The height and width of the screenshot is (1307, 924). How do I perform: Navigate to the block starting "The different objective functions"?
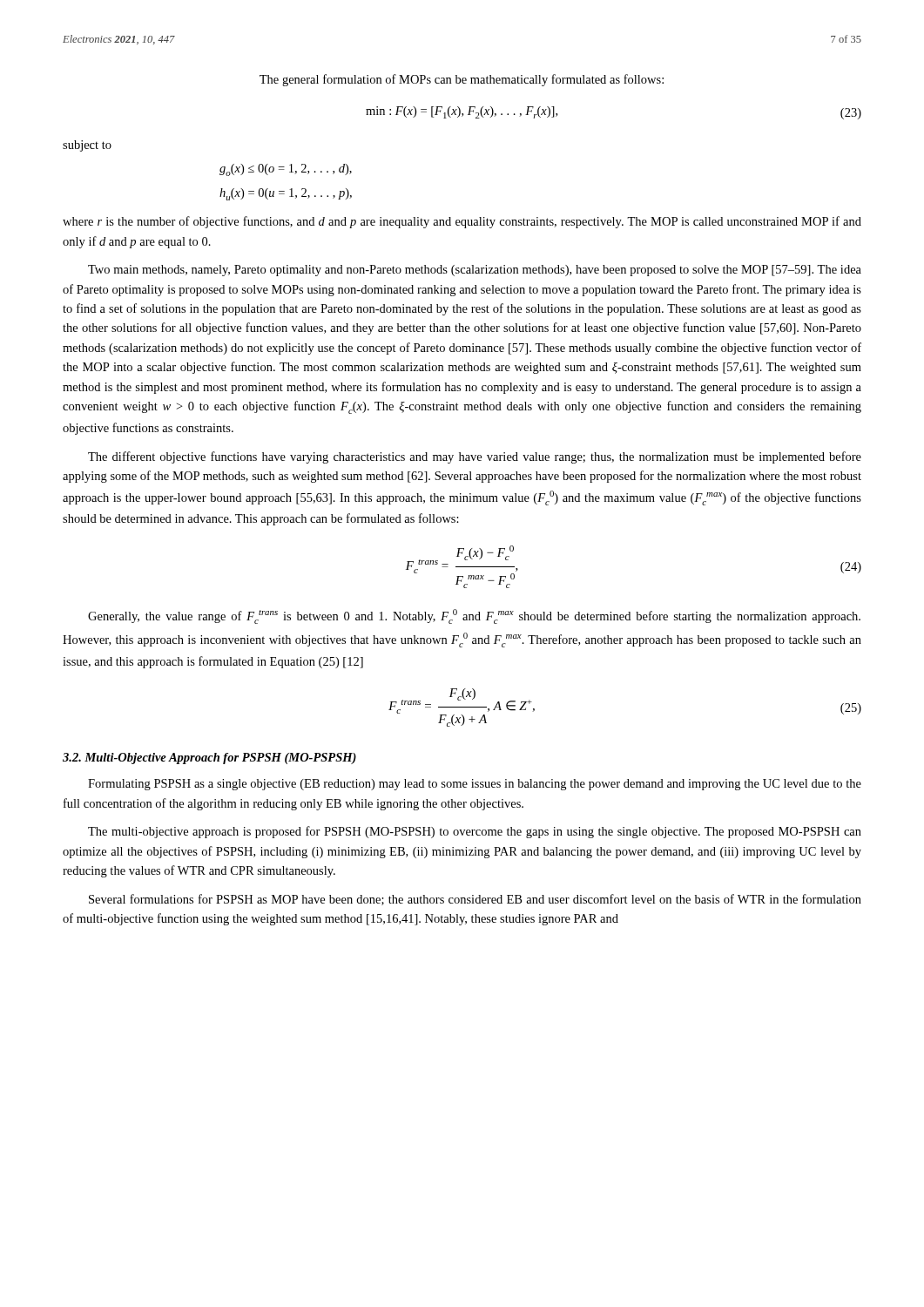coord(462,487)
